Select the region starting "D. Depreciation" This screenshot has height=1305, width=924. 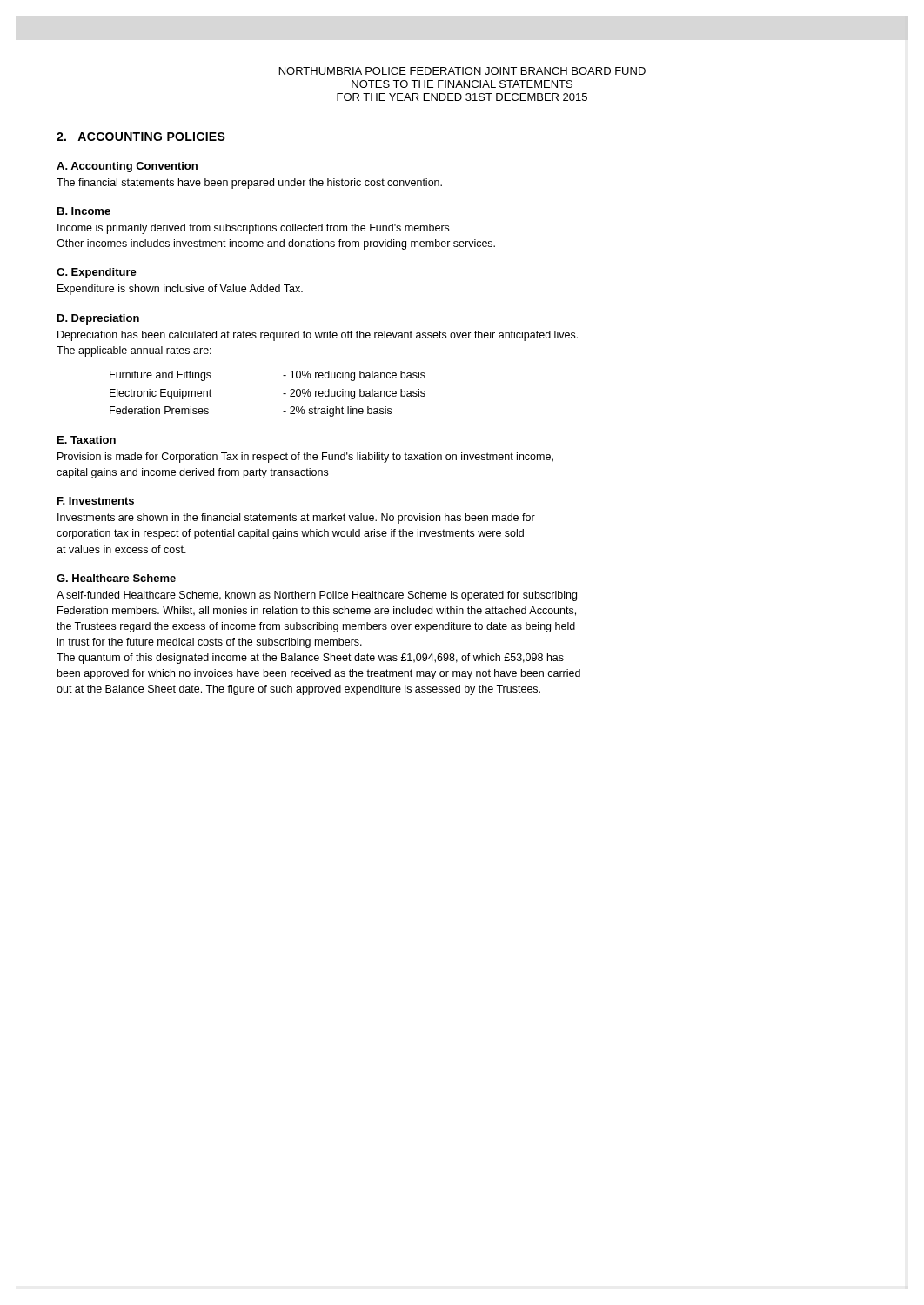tap(98, 318)
